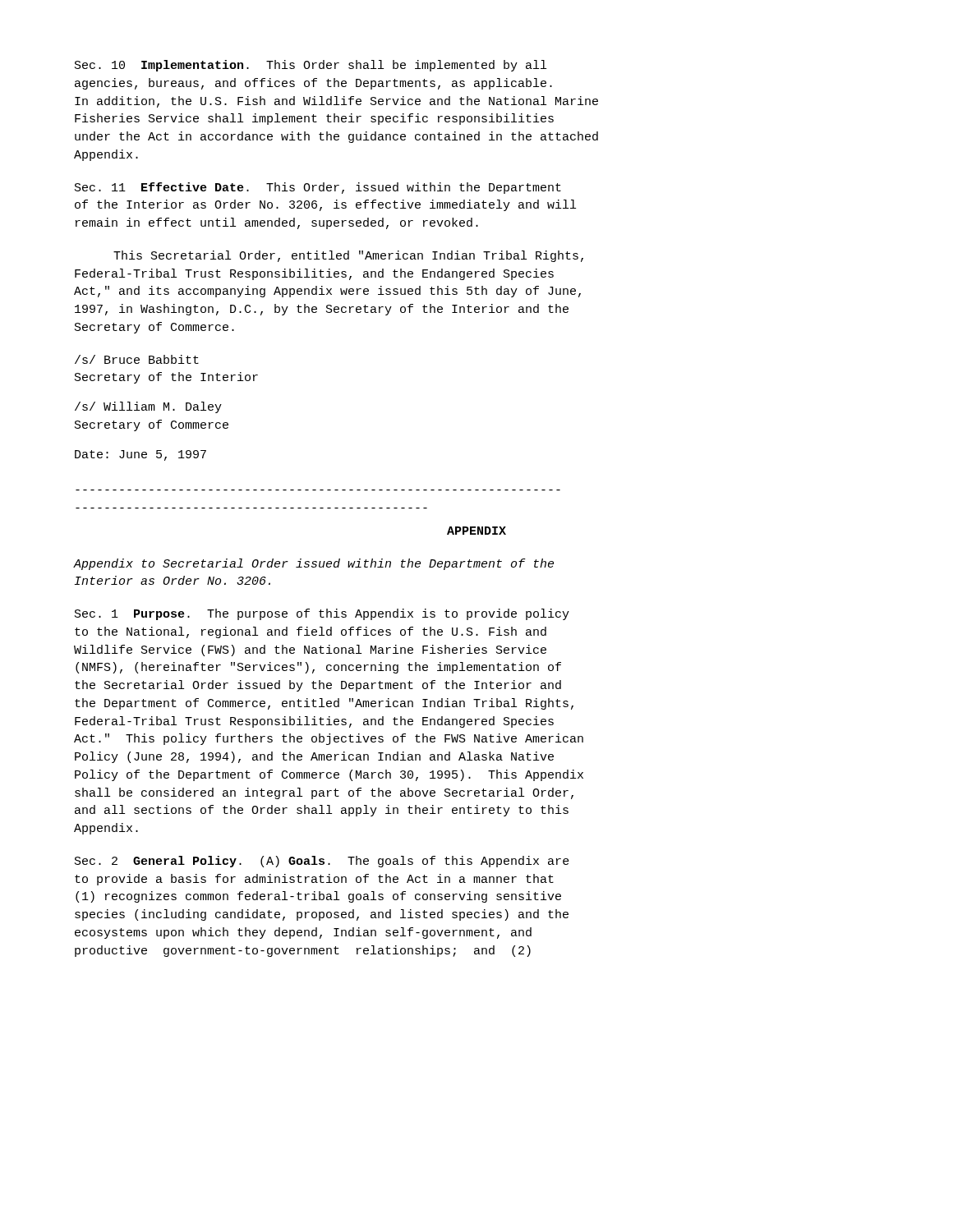Viewport: 953px width, 1232px height.
Task: Locate the passage starting "/s/ William M. Daley Secretary of Commerce"
Action: click(x=152, y=417)
